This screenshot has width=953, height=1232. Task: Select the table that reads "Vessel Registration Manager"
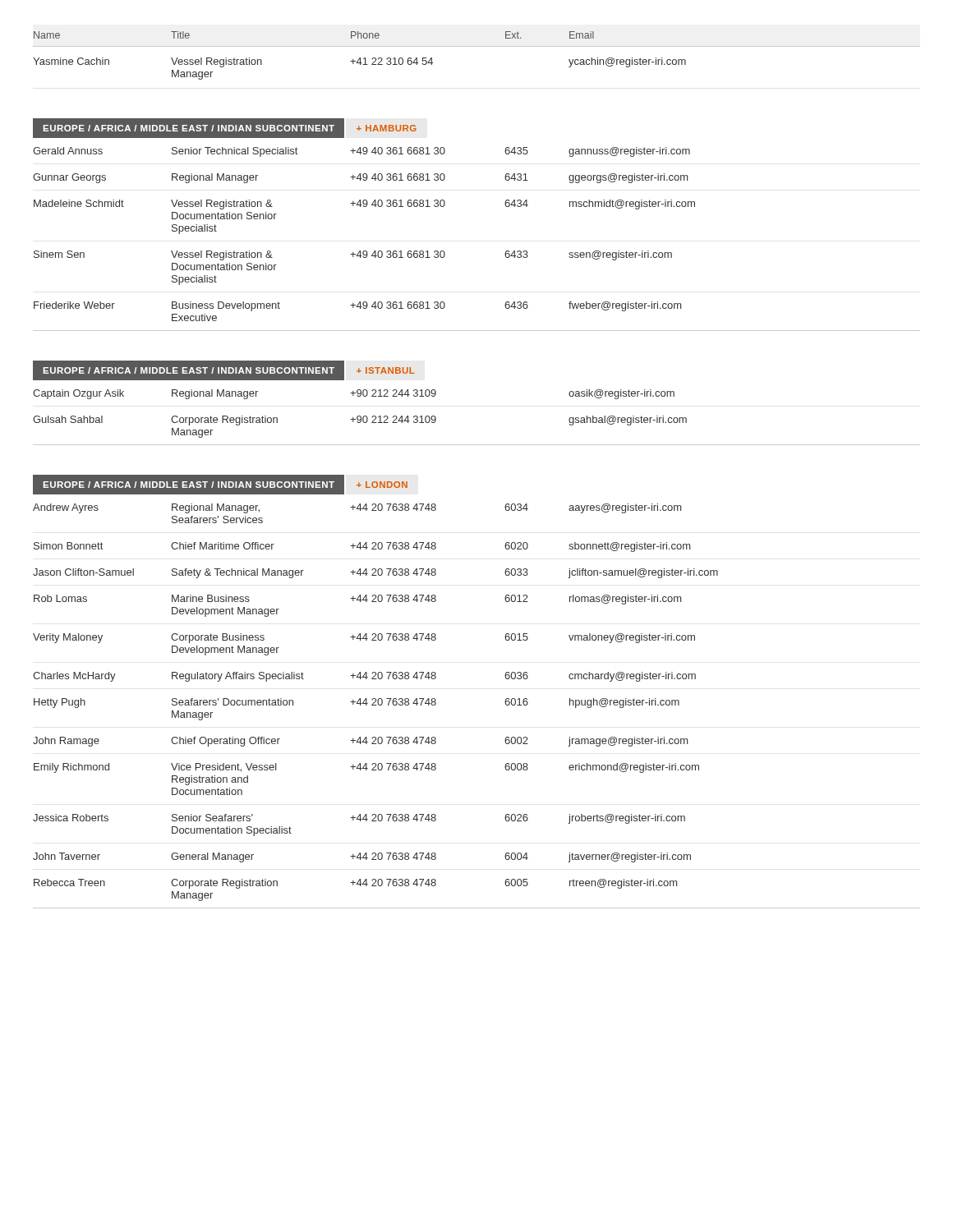[476, 57]
